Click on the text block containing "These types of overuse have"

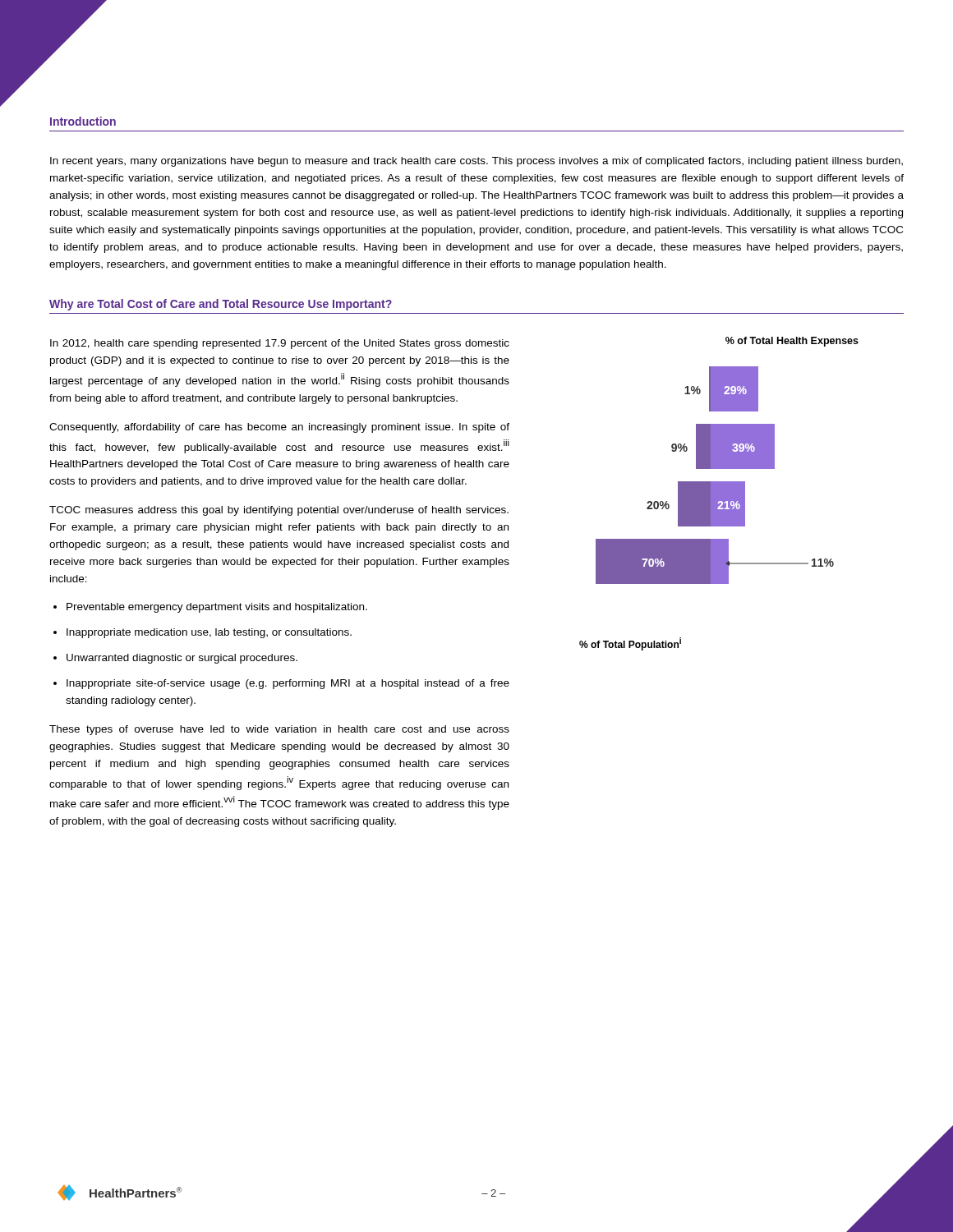(279, 776)
